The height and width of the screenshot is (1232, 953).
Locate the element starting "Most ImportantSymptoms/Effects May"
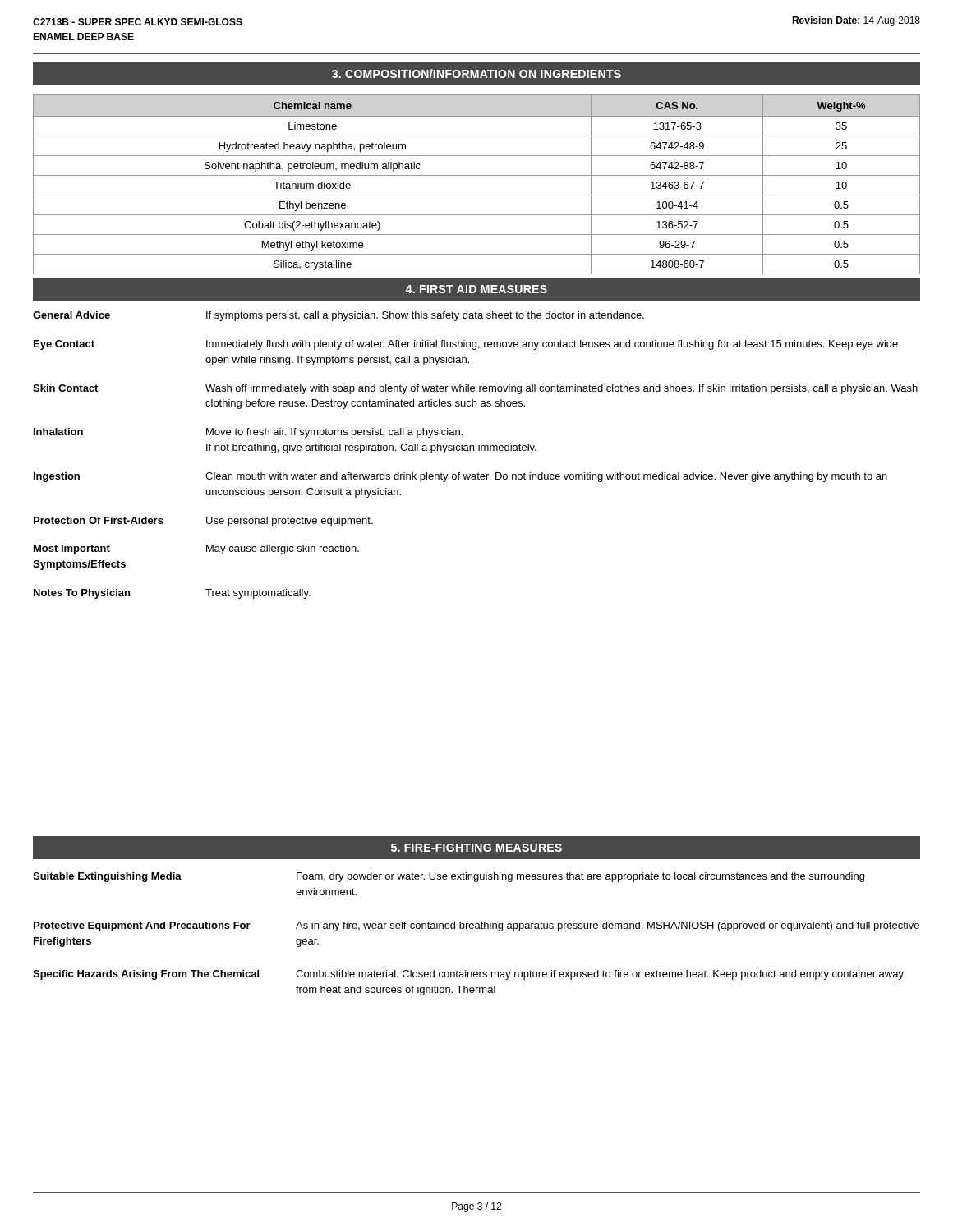coord(69,549)
